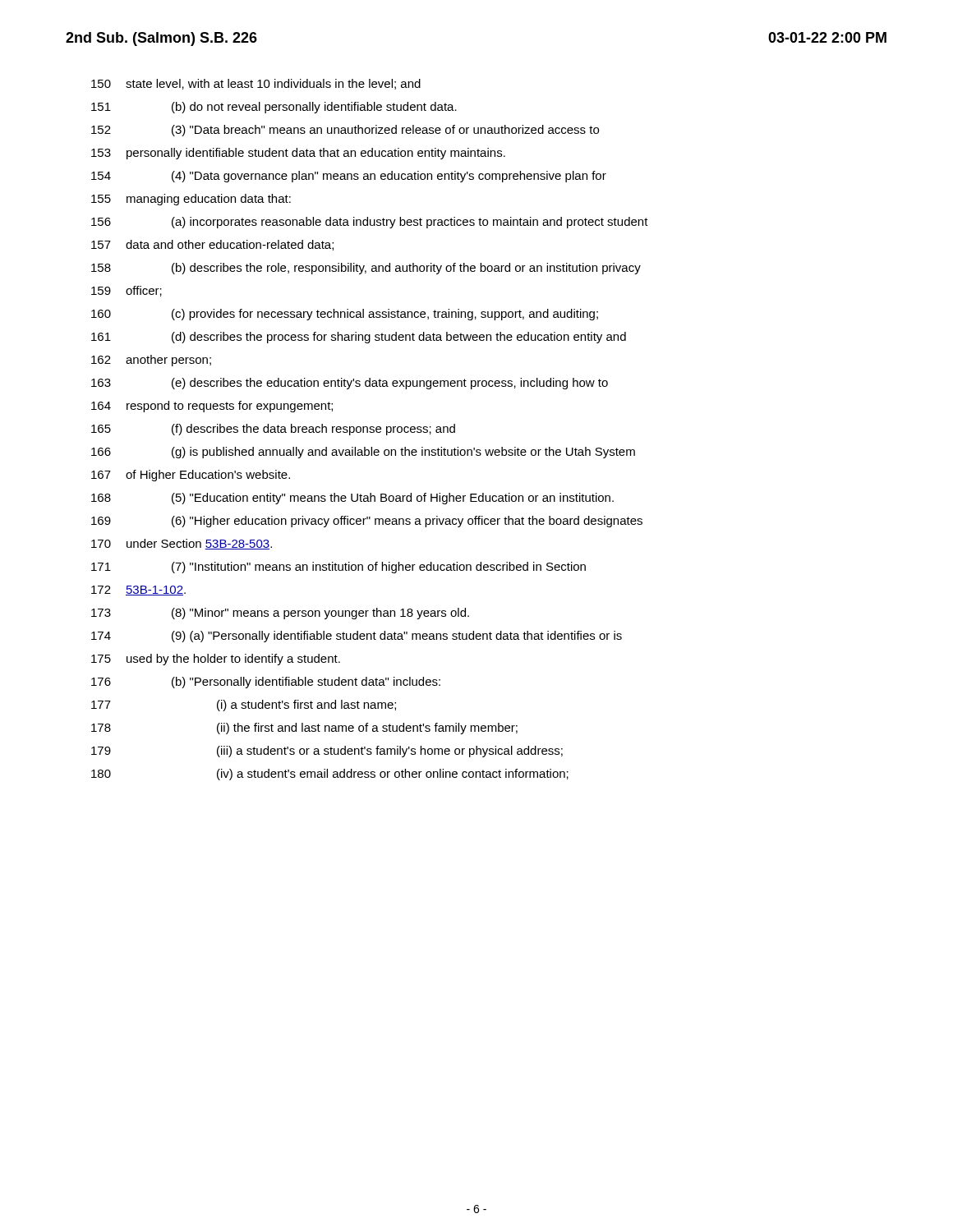Point to the block beginning "161 (d) describes the process for sharing"
Image resolution: width=953 pixels, height=1232 pixels.
[476, 336]
